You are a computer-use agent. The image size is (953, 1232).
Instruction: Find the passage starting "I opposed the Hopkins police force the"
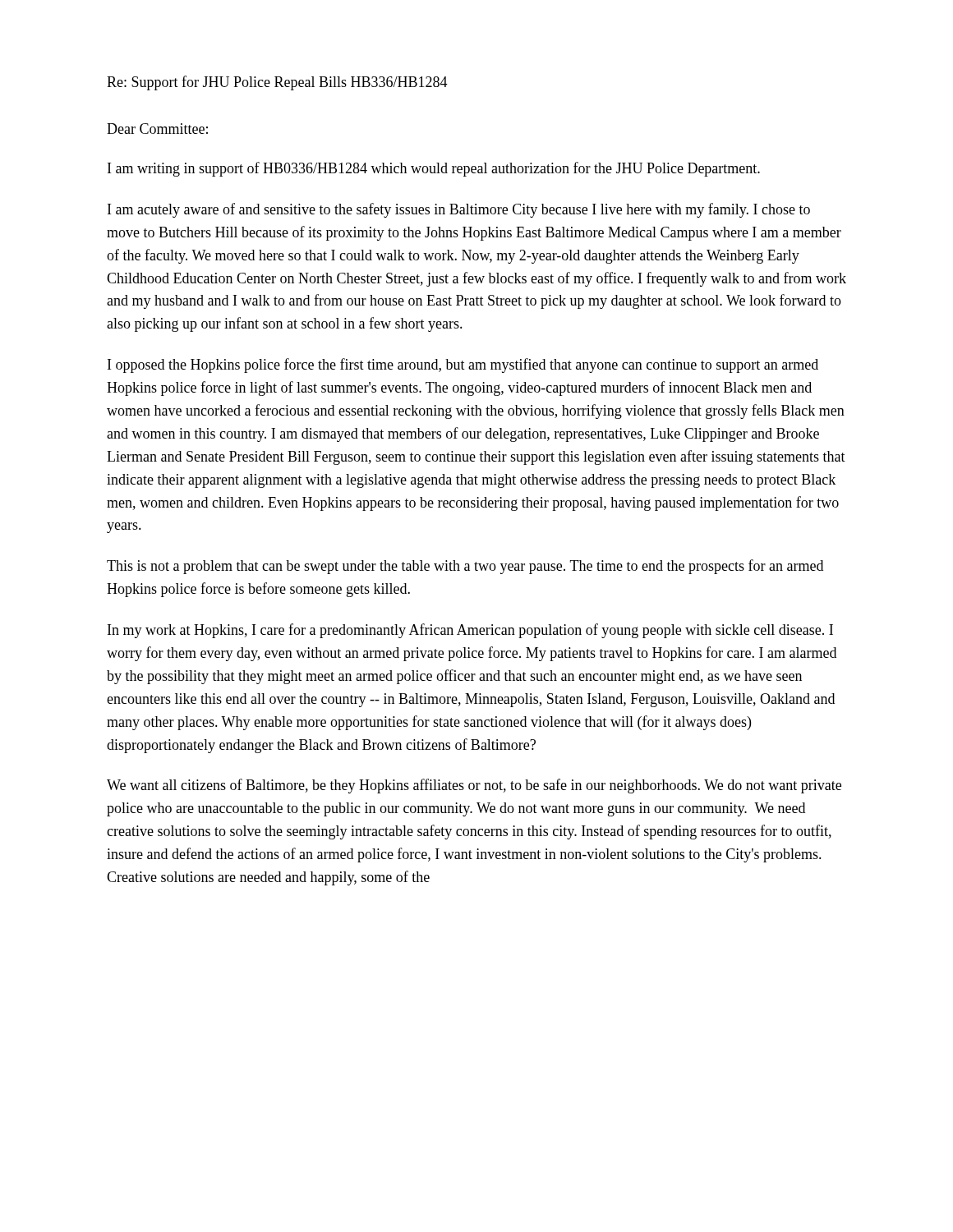click(x=476, y=445)
